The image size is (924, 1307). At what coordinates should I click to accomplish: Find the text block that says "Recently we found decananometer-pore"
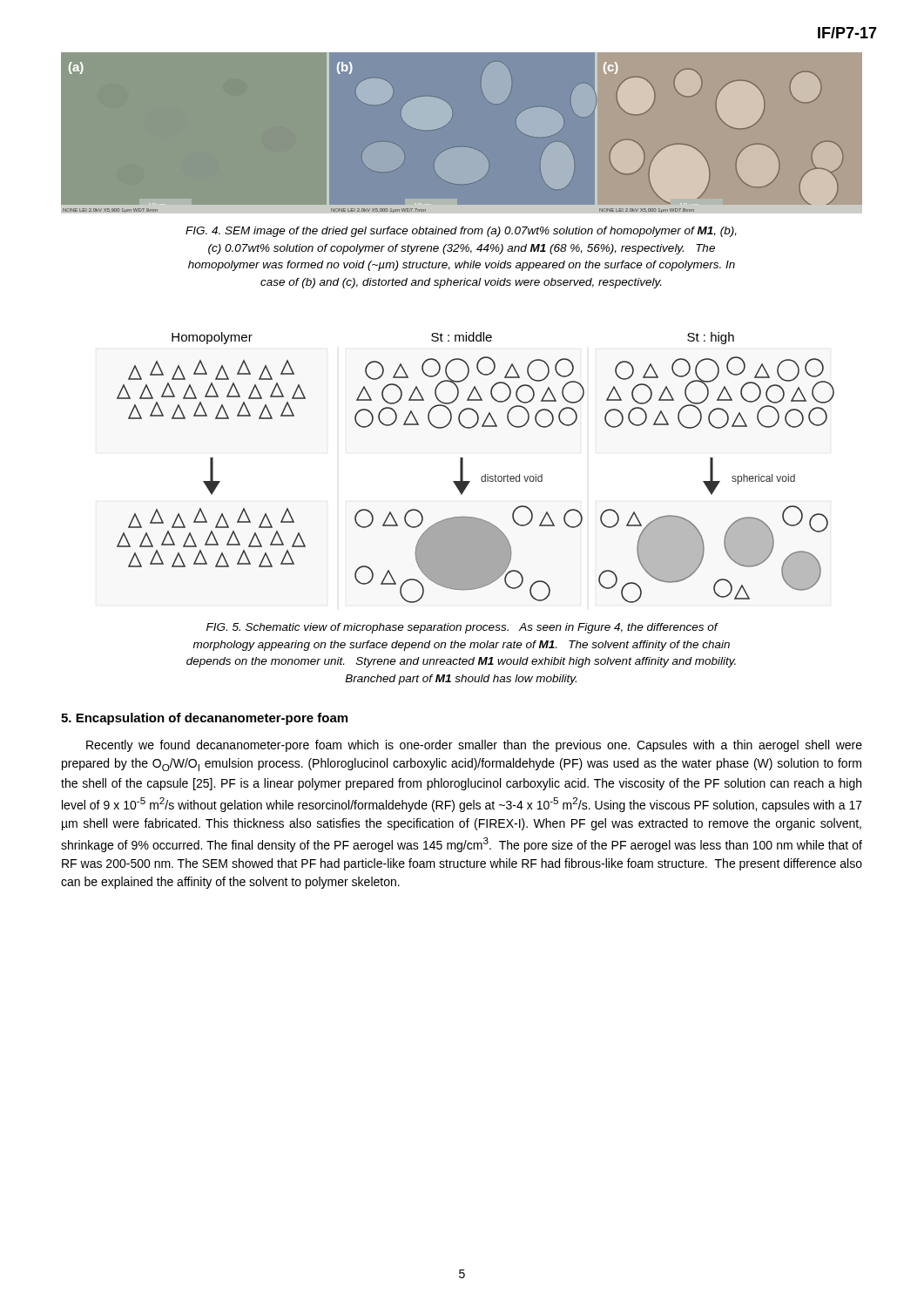click(x=462, y=814)
